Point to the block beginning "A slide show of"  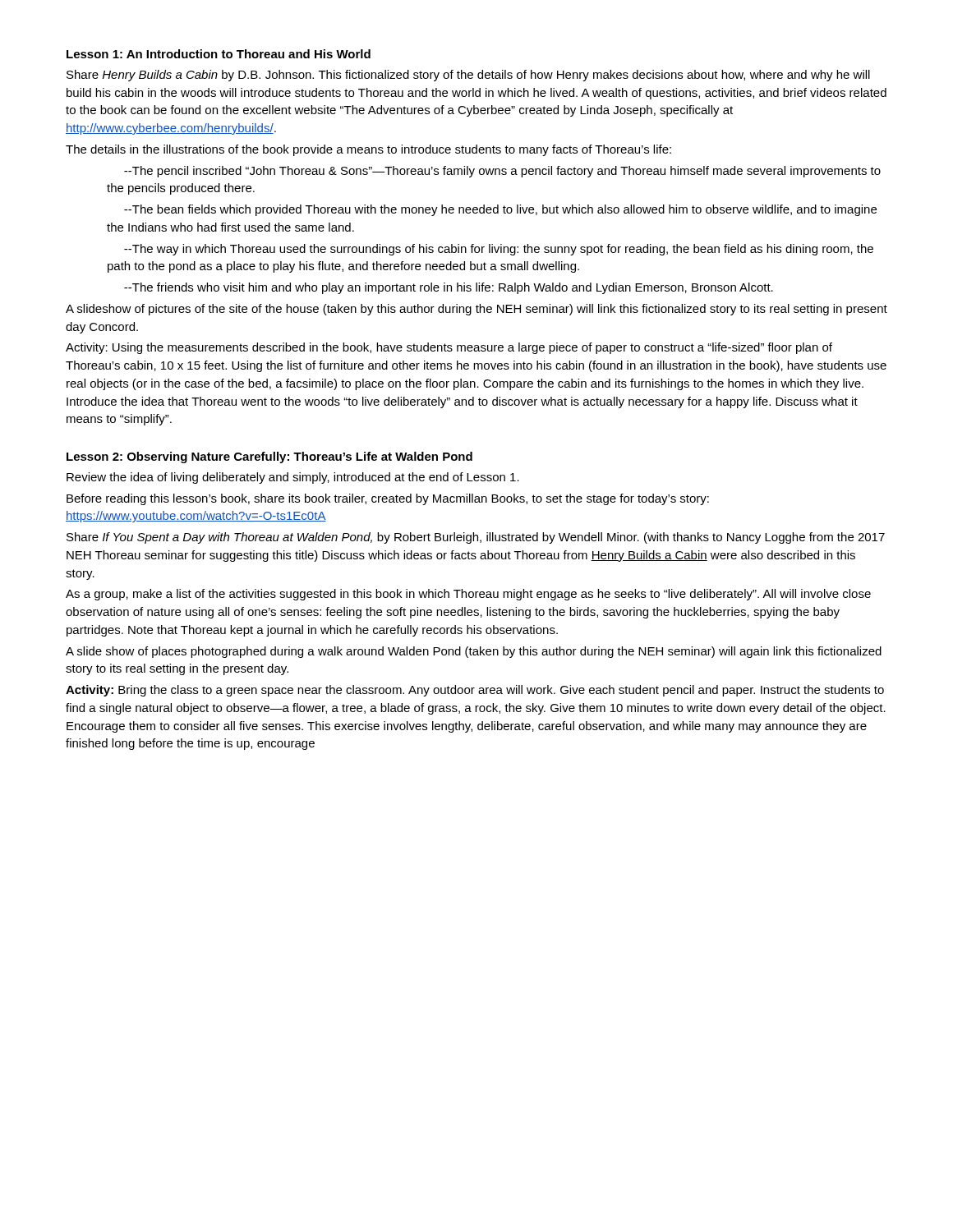tap(474, 659)
